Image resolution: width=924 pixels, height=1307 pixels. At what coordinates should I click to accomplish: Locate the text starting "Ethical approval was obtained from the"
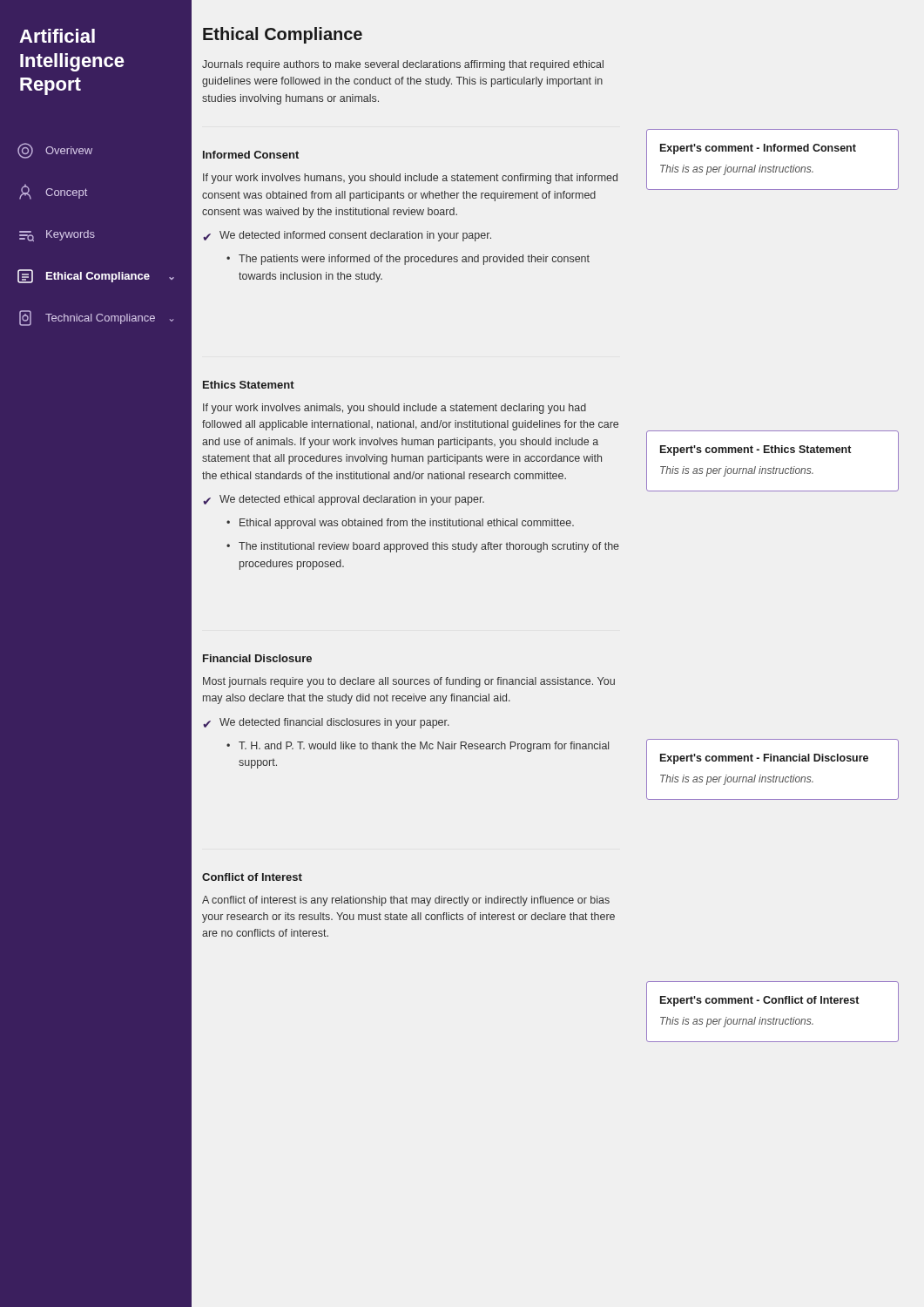pos(407,523)
